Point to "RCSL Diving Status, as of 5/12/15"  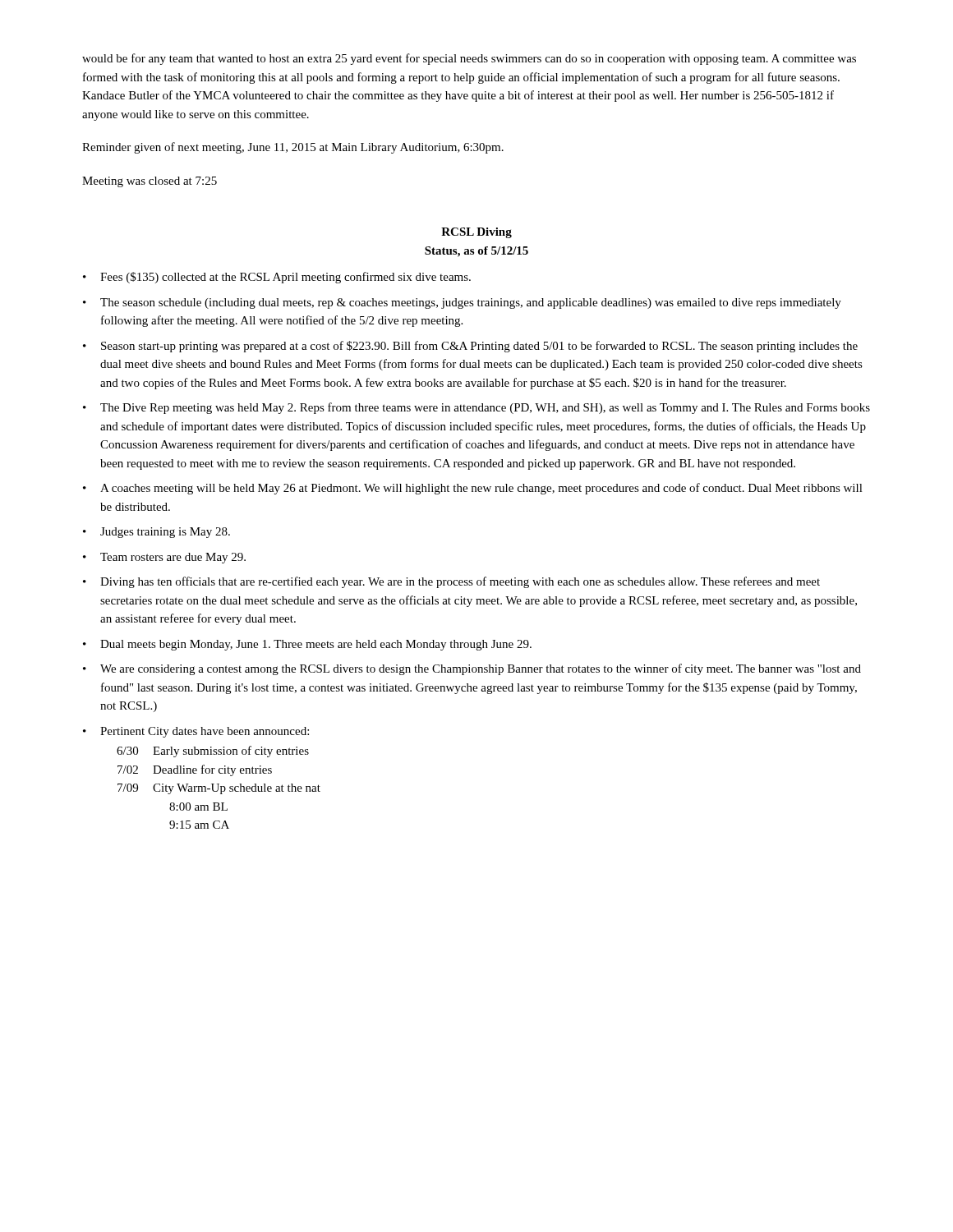pyautogui.click(x=476, y=241)
